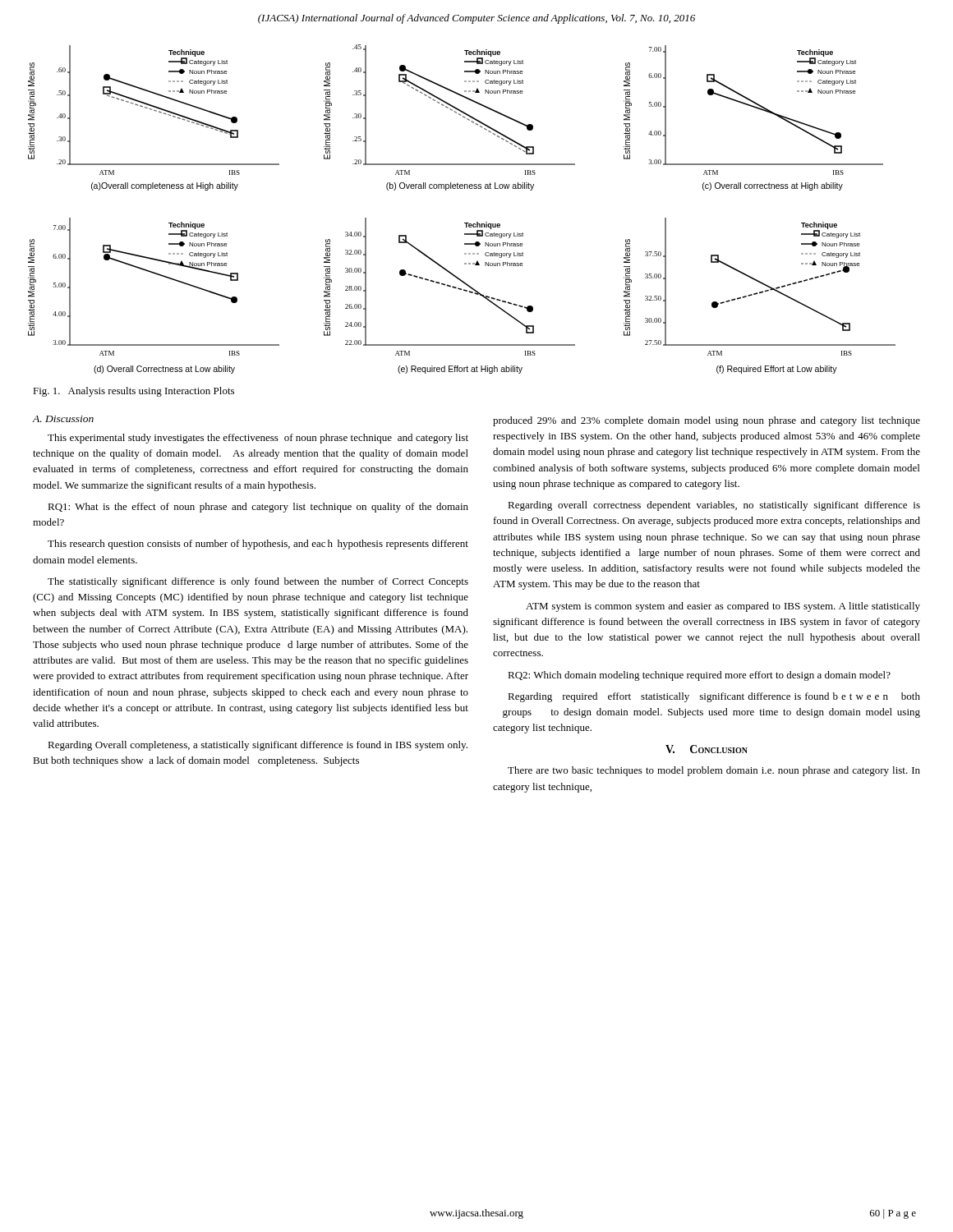Navigate to the text starting "Regarding Overall completeness, a statistically"
This screenshot has height=1232, width=953.
[251, 753]
